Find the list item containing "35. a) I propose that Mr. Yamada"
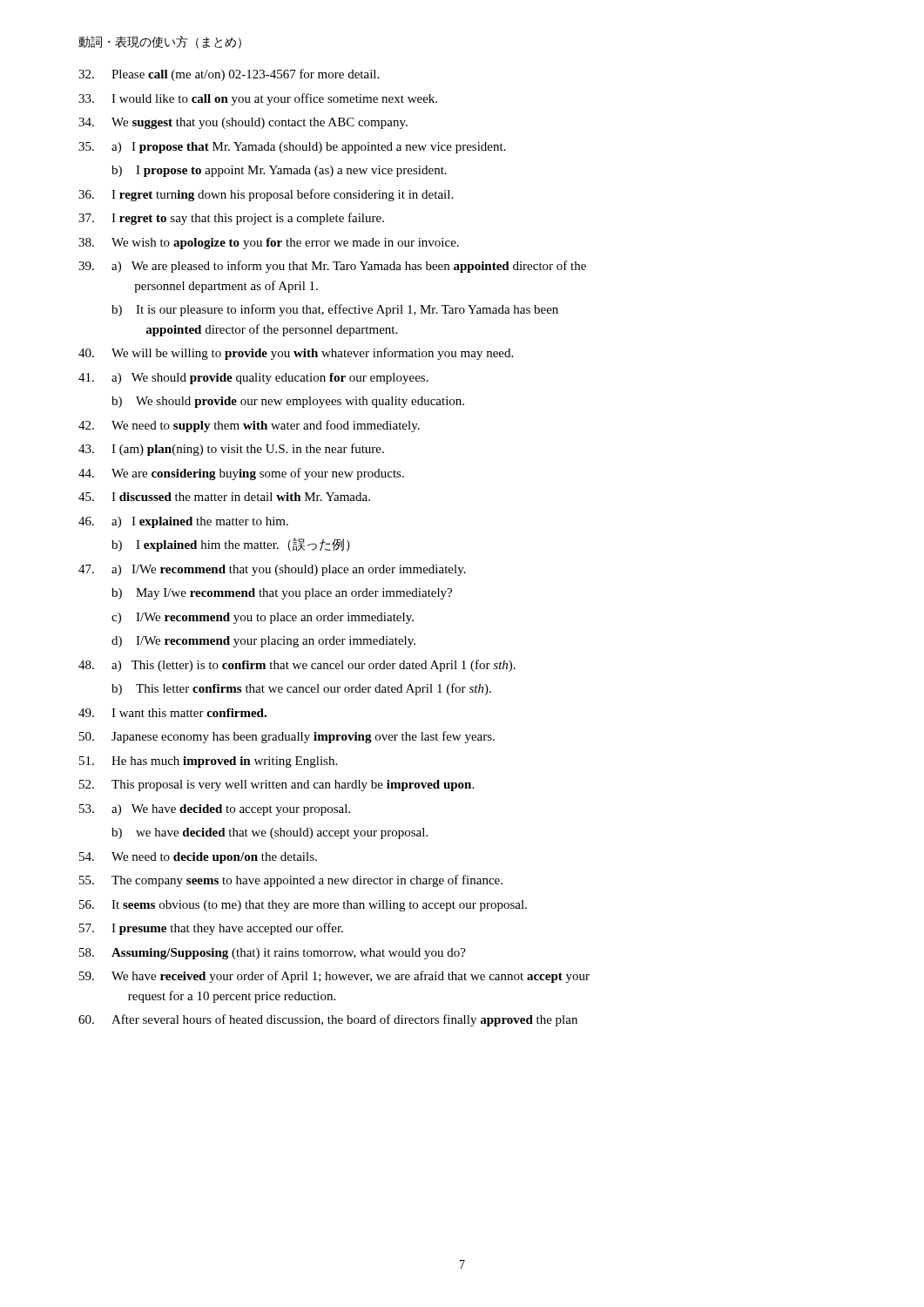 click(x=462, y=146)
